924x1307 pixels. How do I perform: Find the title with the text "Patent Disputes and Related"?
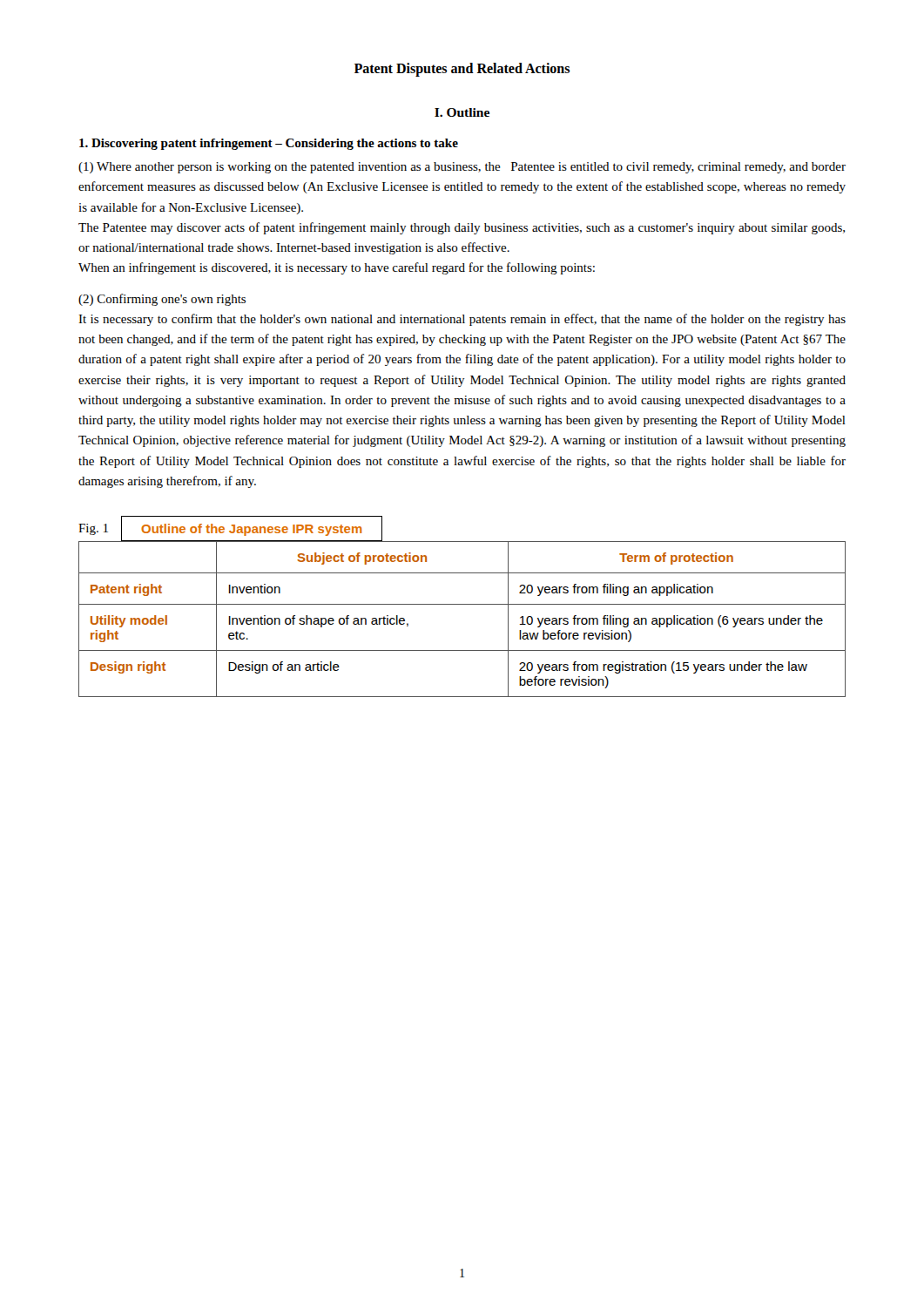[x=462, y=68]
